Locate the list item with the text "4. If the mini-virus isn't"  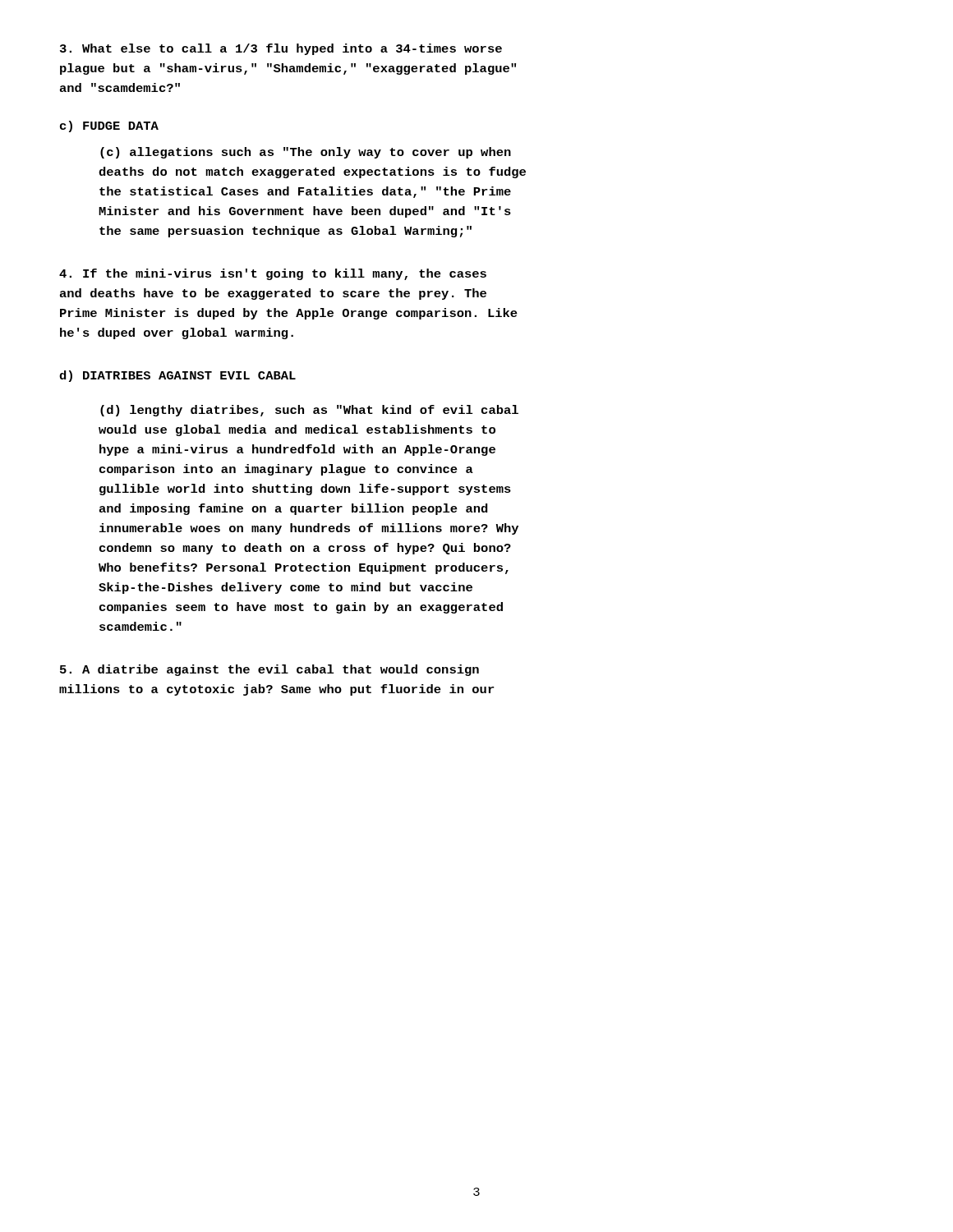coord(288,304)
